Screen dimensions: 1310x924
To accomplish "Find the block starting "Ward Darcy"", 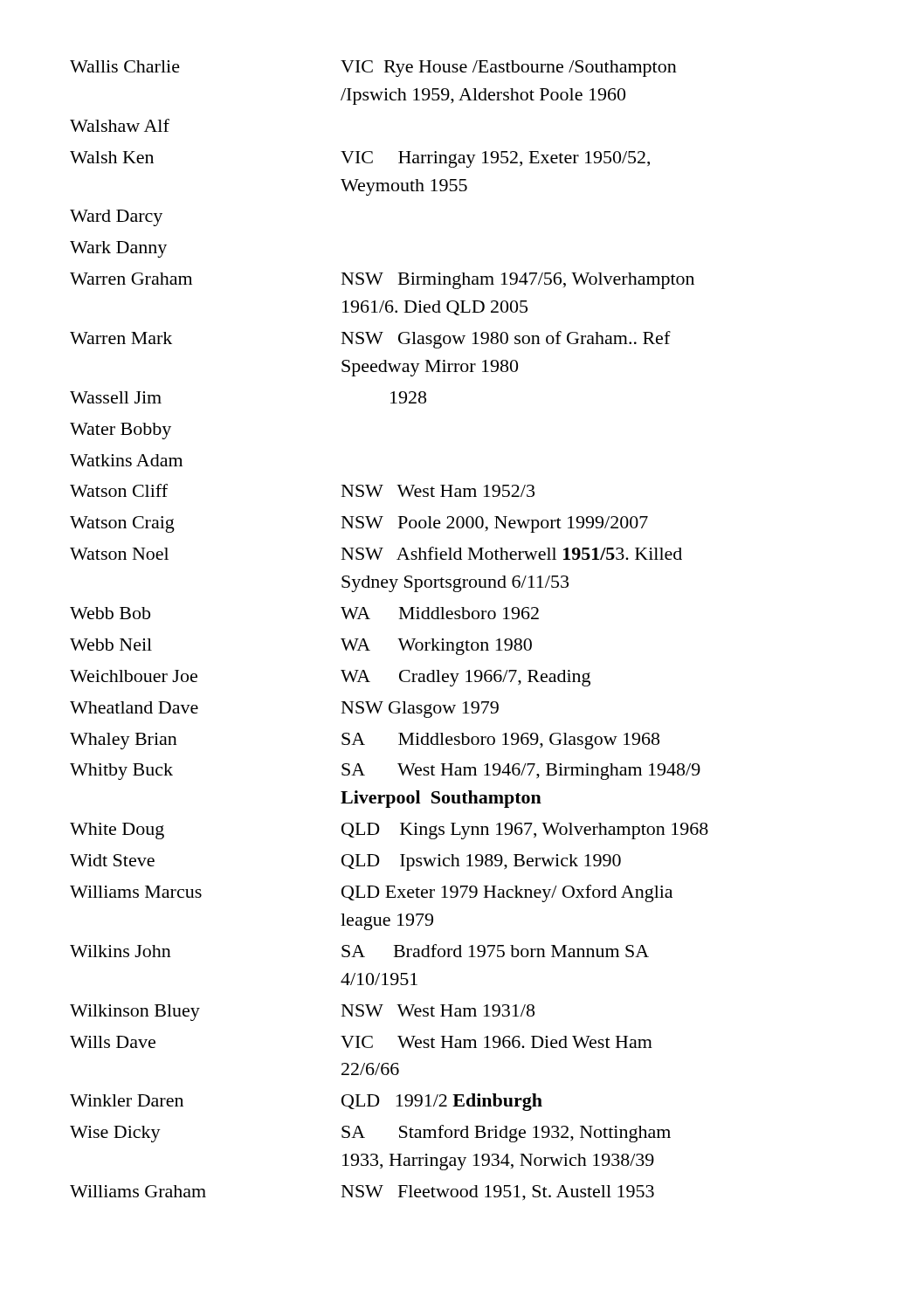I will click(116, 218).
